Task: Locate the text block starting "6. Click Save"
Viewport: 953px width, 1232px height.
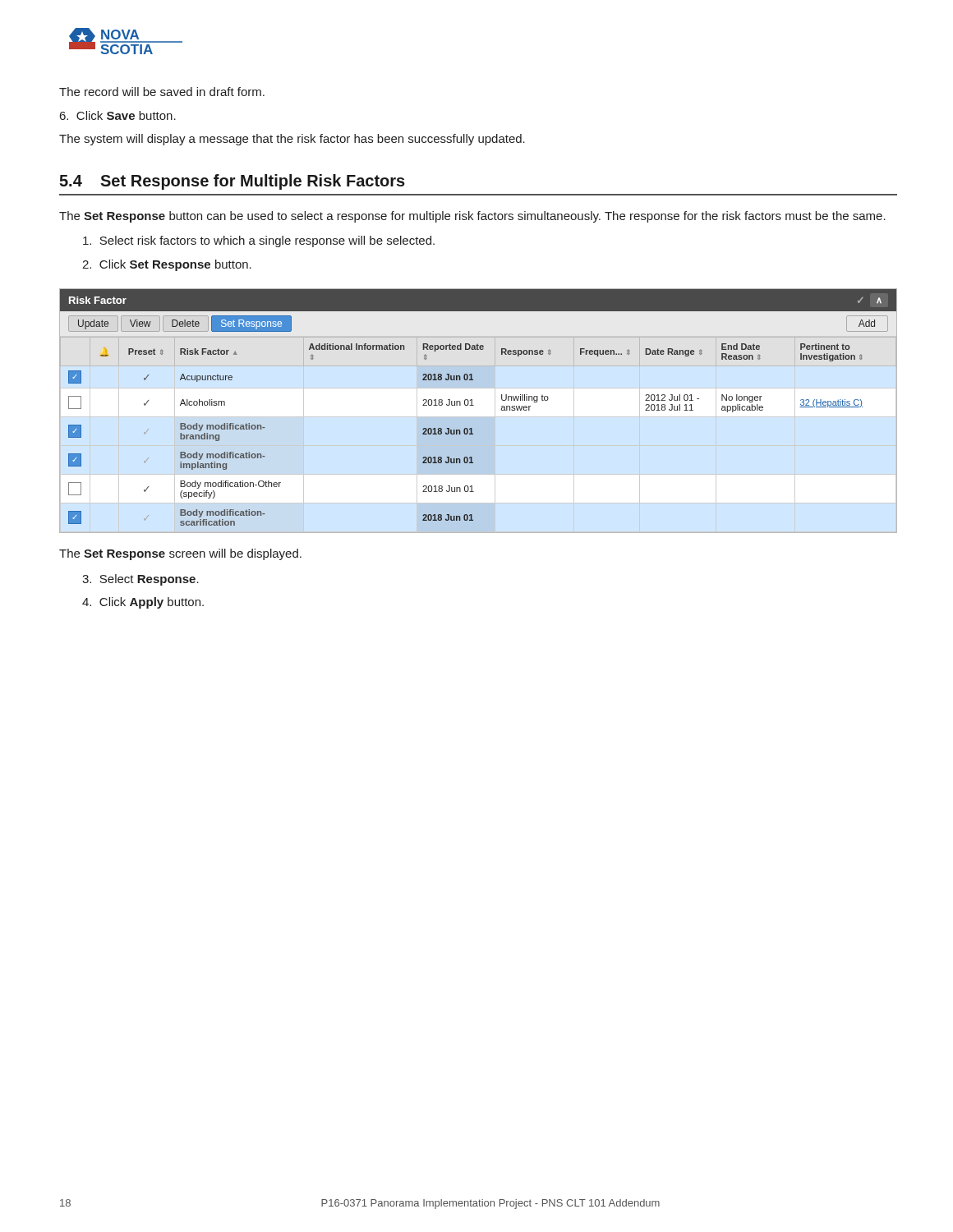Action: point(118,115)
